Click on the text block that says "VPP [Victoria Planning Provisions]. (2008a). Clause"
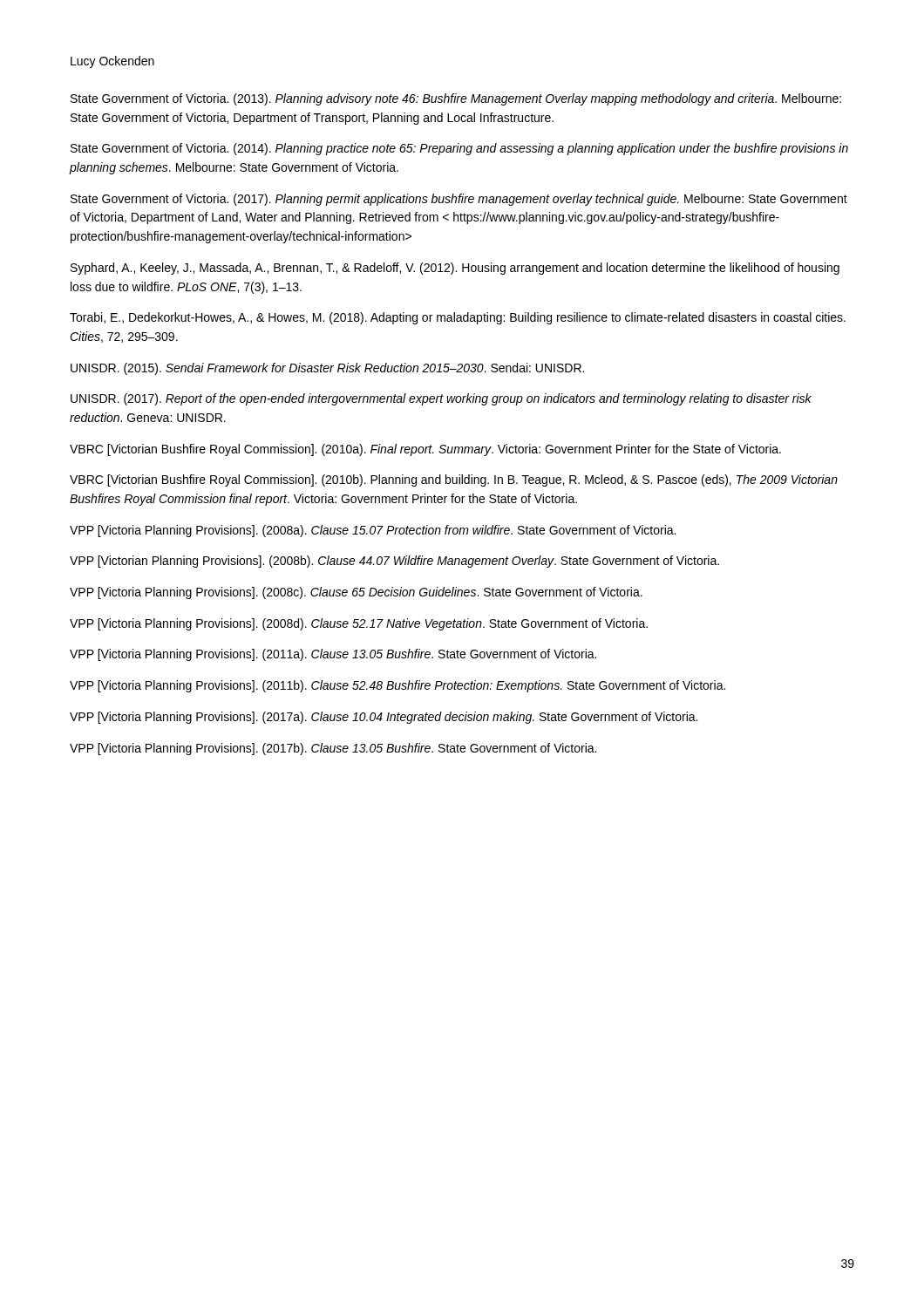Screen dimensions: 1308x924 point(373,530)
